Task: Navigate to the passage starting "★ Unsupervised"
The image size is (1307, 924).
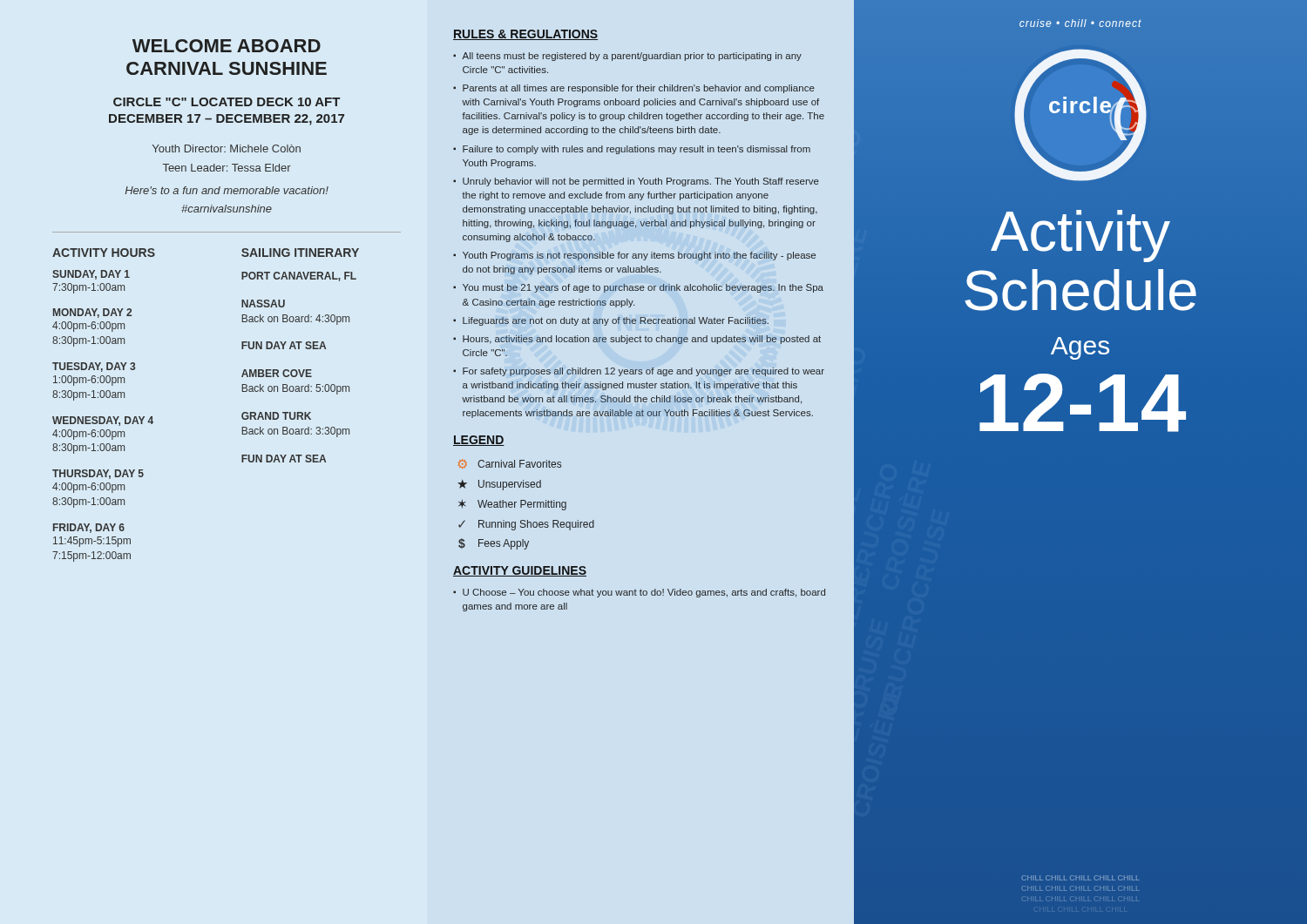Action: coord(497,484)
